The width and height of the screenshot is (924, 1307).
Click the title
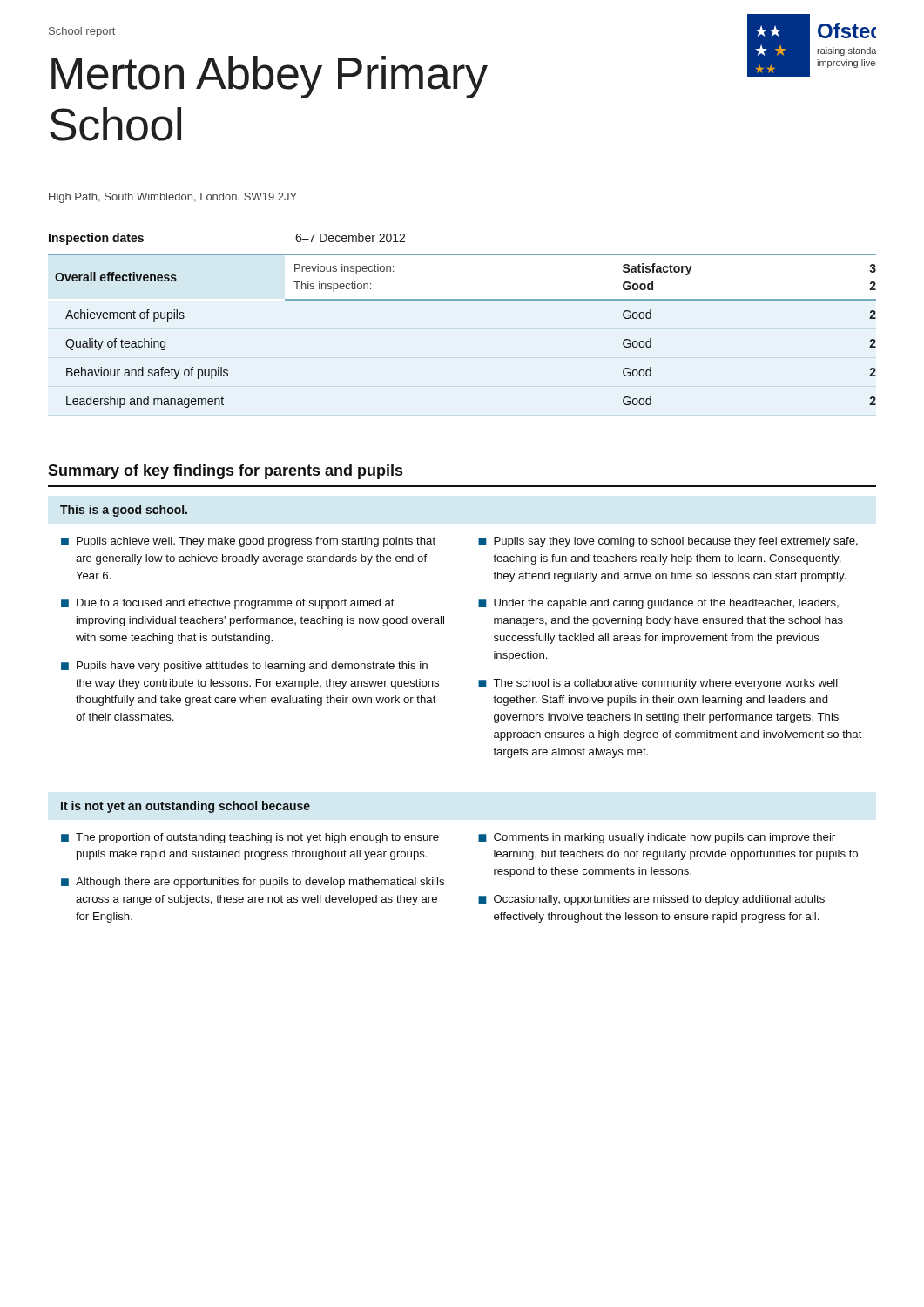268,99
